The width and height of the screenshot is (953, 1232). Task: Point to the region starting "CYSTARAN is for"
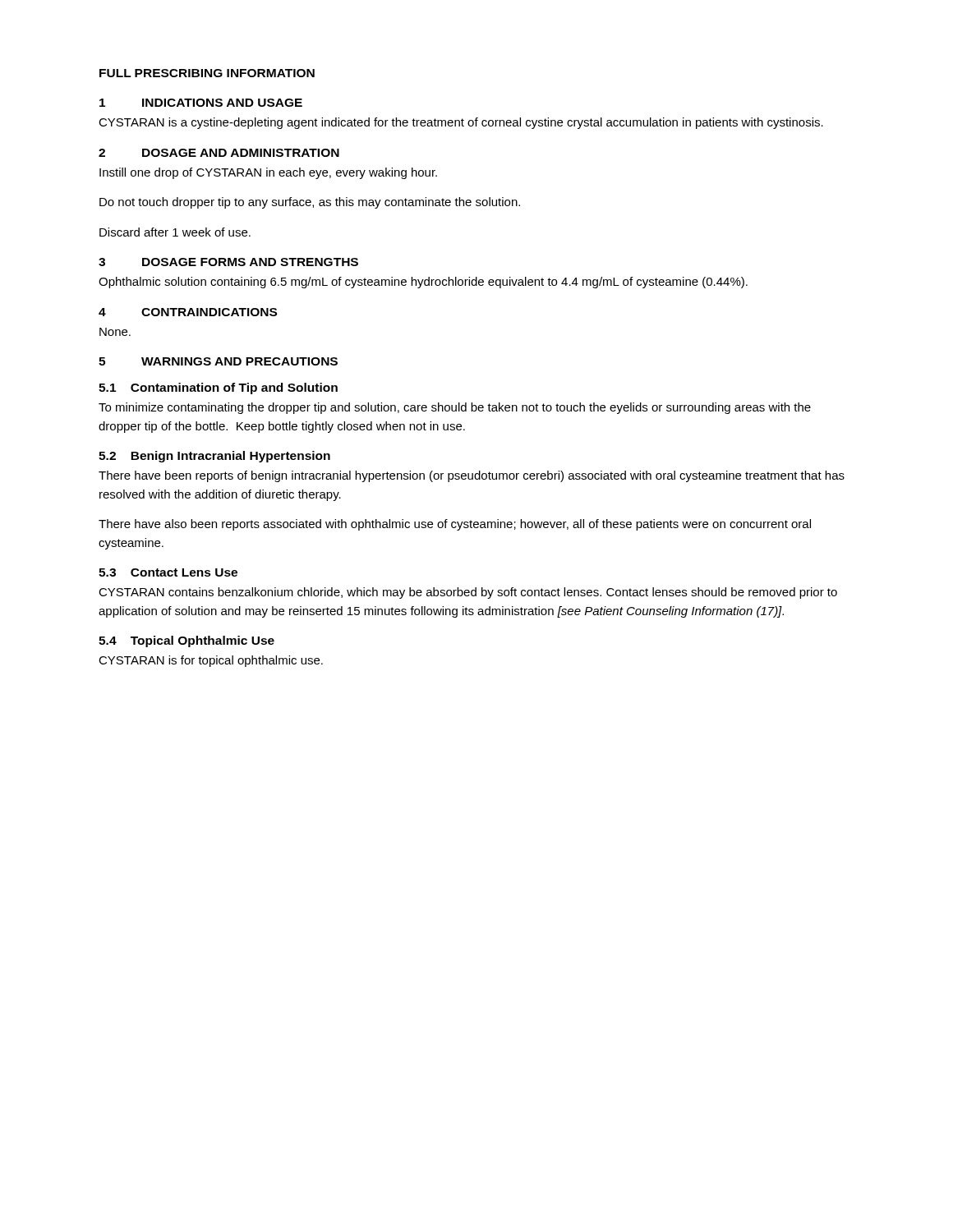point(211,660)
